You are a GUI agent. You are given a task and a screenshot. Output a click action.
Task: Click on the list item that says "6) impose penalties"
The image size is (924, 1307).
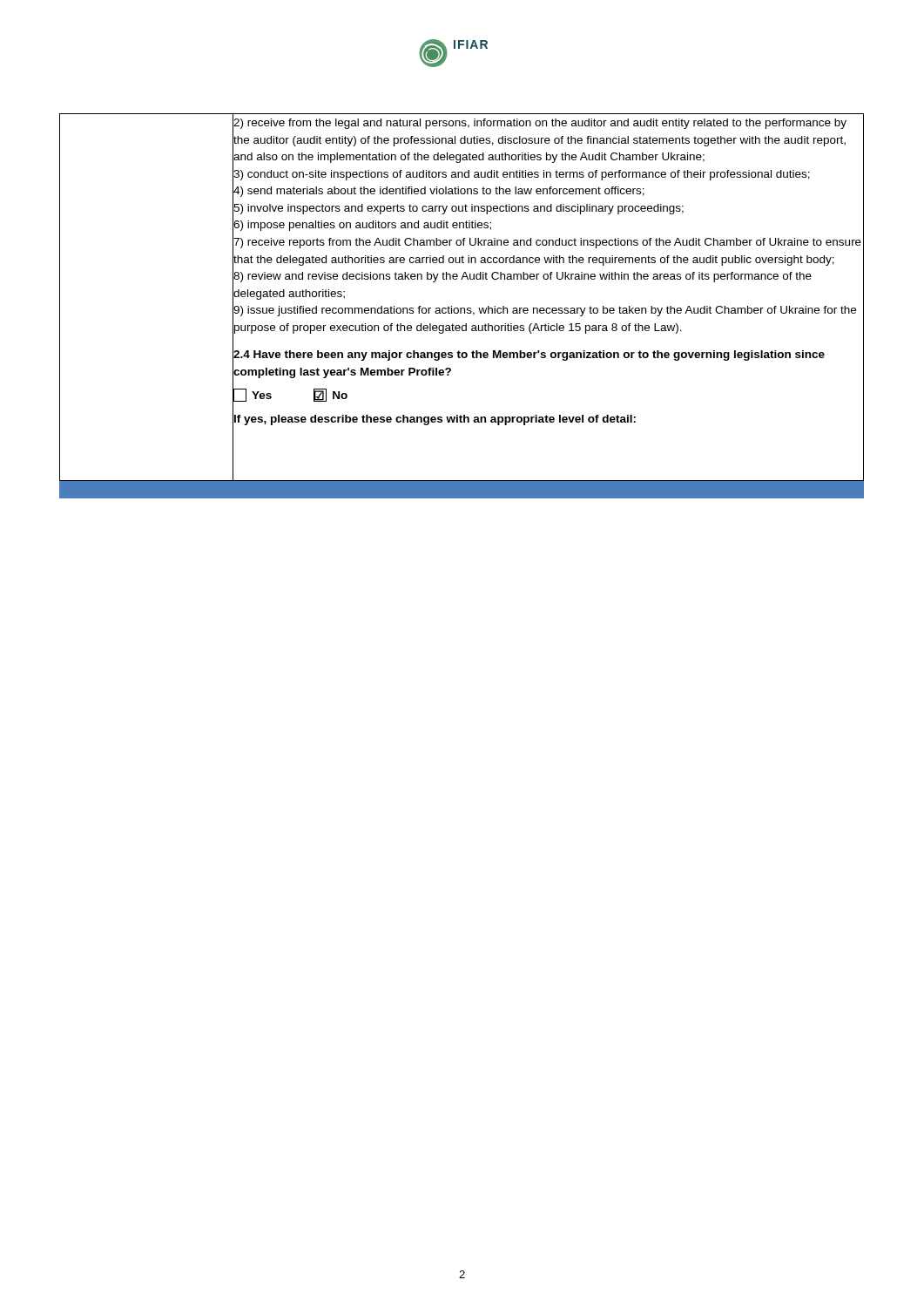[x=362, y=226]
